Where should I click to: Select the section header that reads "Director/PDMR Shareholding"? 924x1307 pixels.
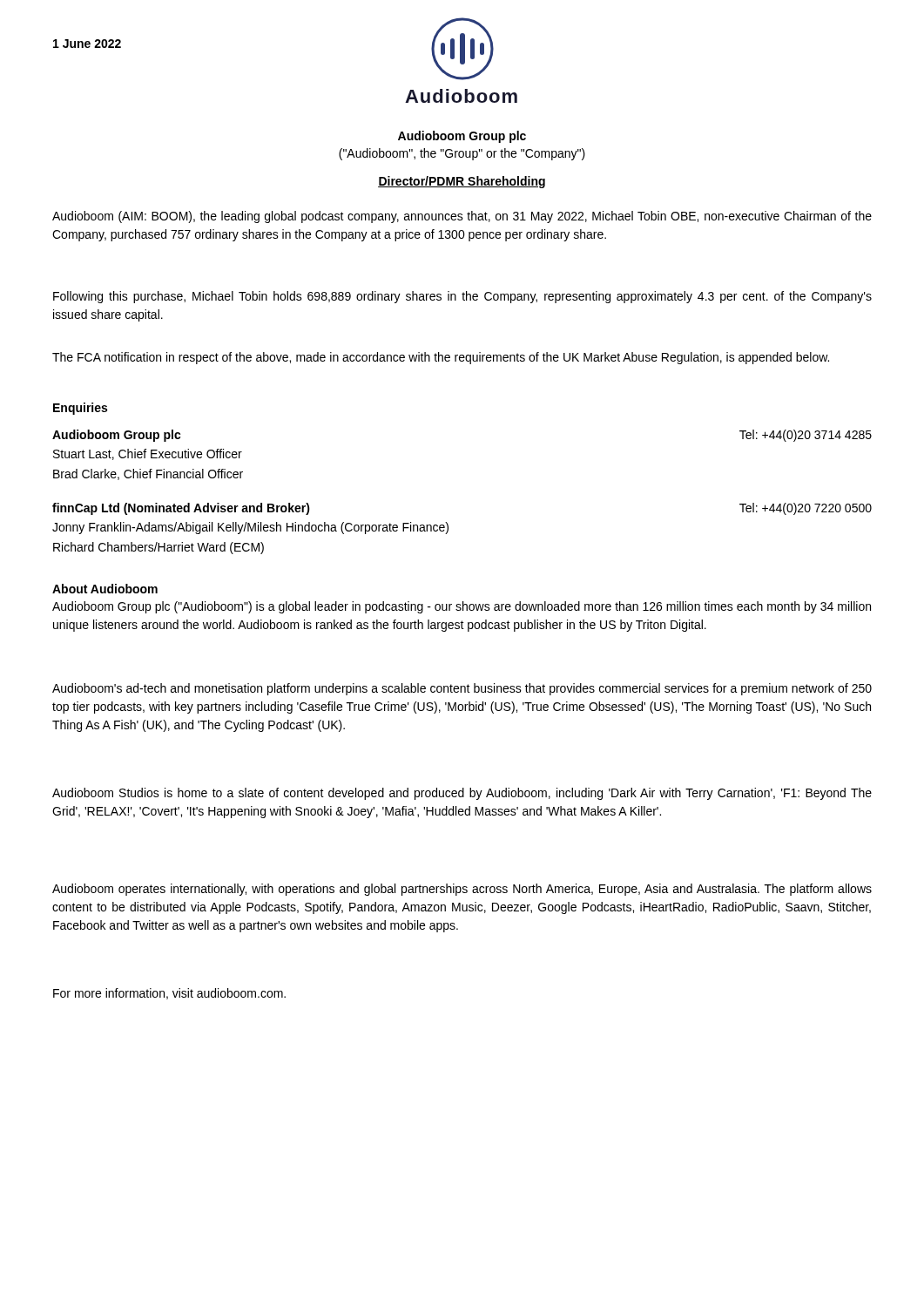click(462, 181)
